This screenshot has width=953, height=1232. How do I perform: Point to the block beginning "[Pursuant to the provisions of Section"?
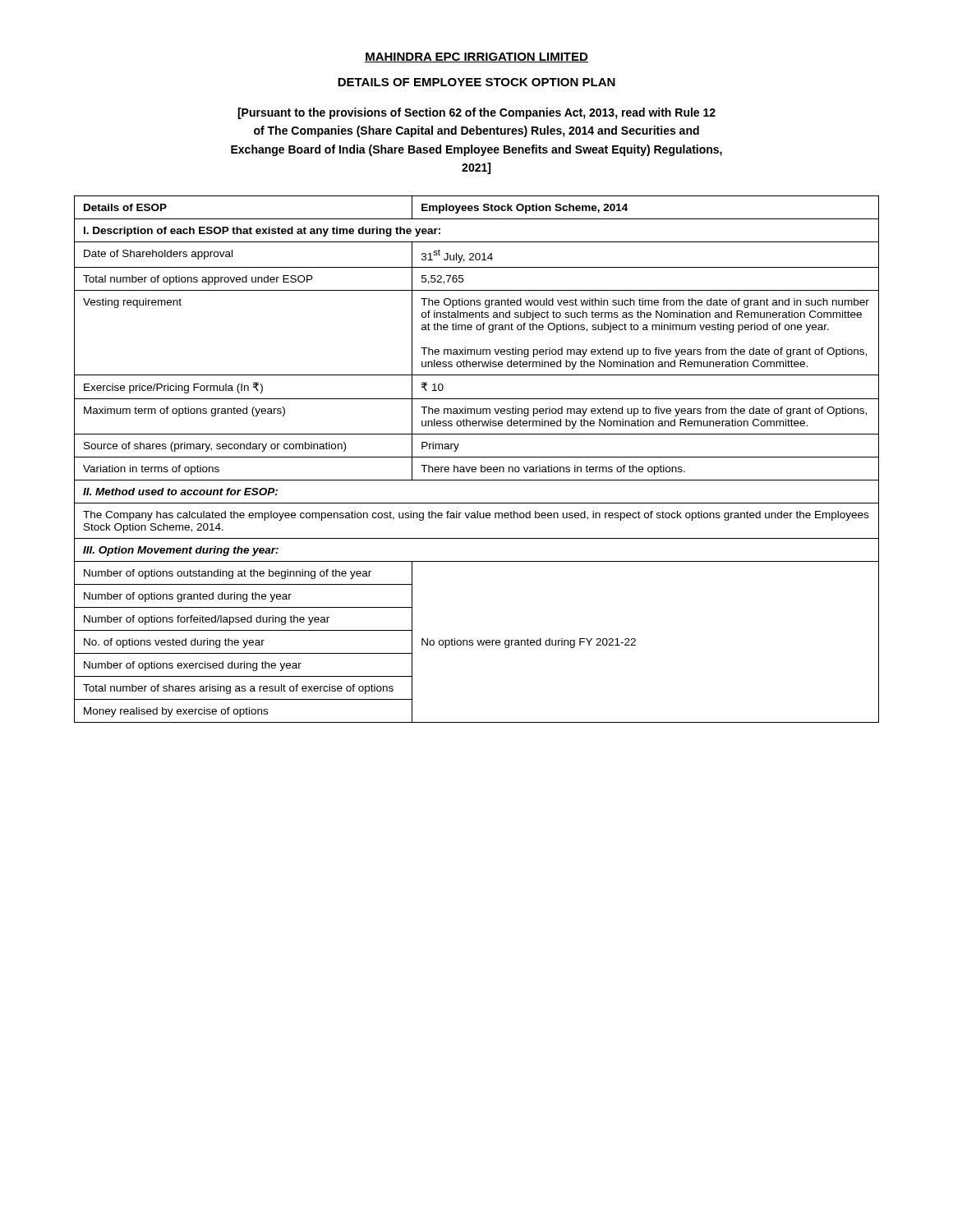[x=476, y=140]
